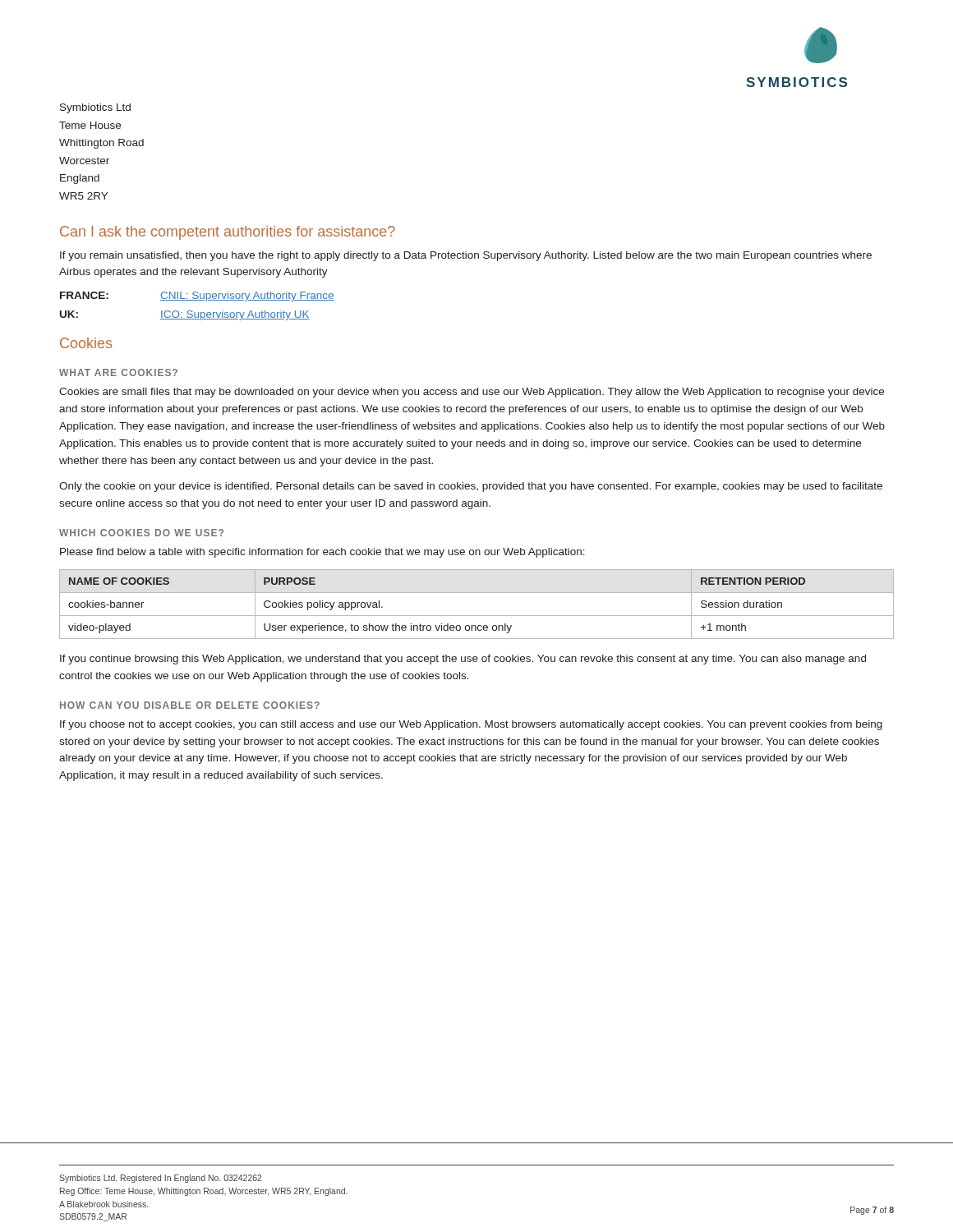This screenshot has width=953, height=1232.
Task: Find the block on this page that starts "Symbiotics Ltd Teme House Whittington Road Worcester"
Action: click(102, 152)
